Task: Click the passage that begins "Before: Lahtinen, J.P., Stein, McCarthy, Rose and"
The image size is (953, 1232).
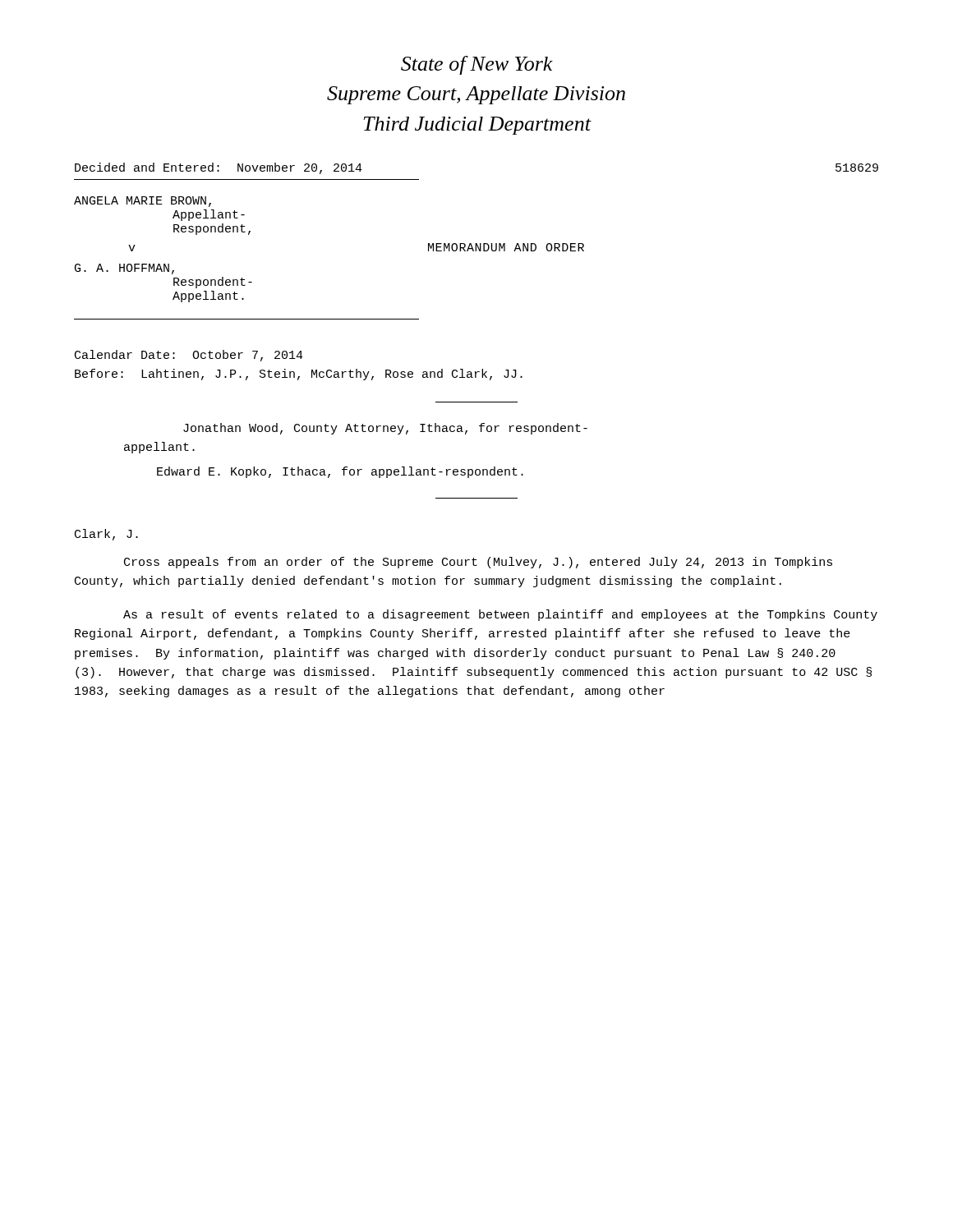Action: (299, 375)
